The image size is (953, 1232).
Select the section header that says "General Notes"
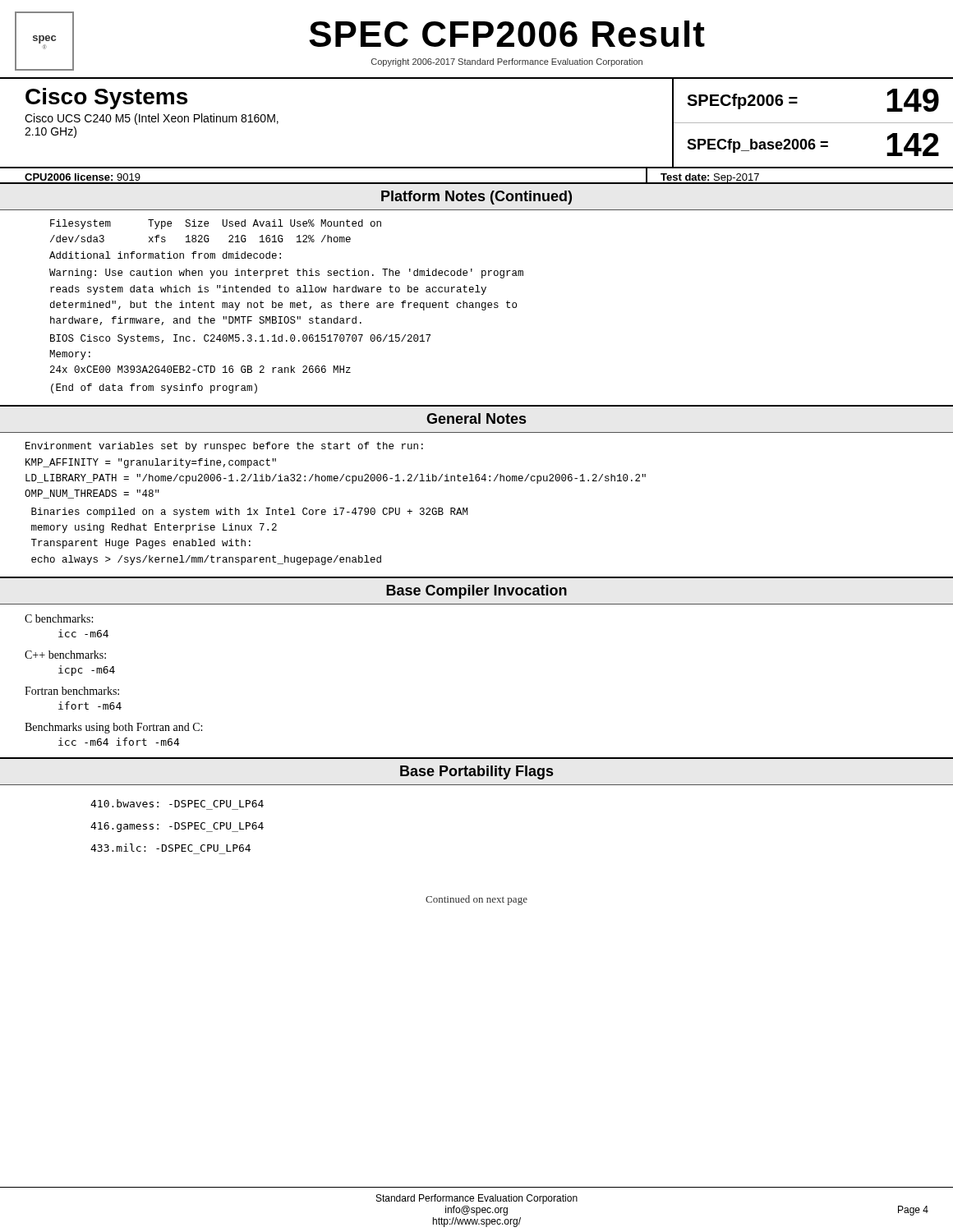coord(476,419)
